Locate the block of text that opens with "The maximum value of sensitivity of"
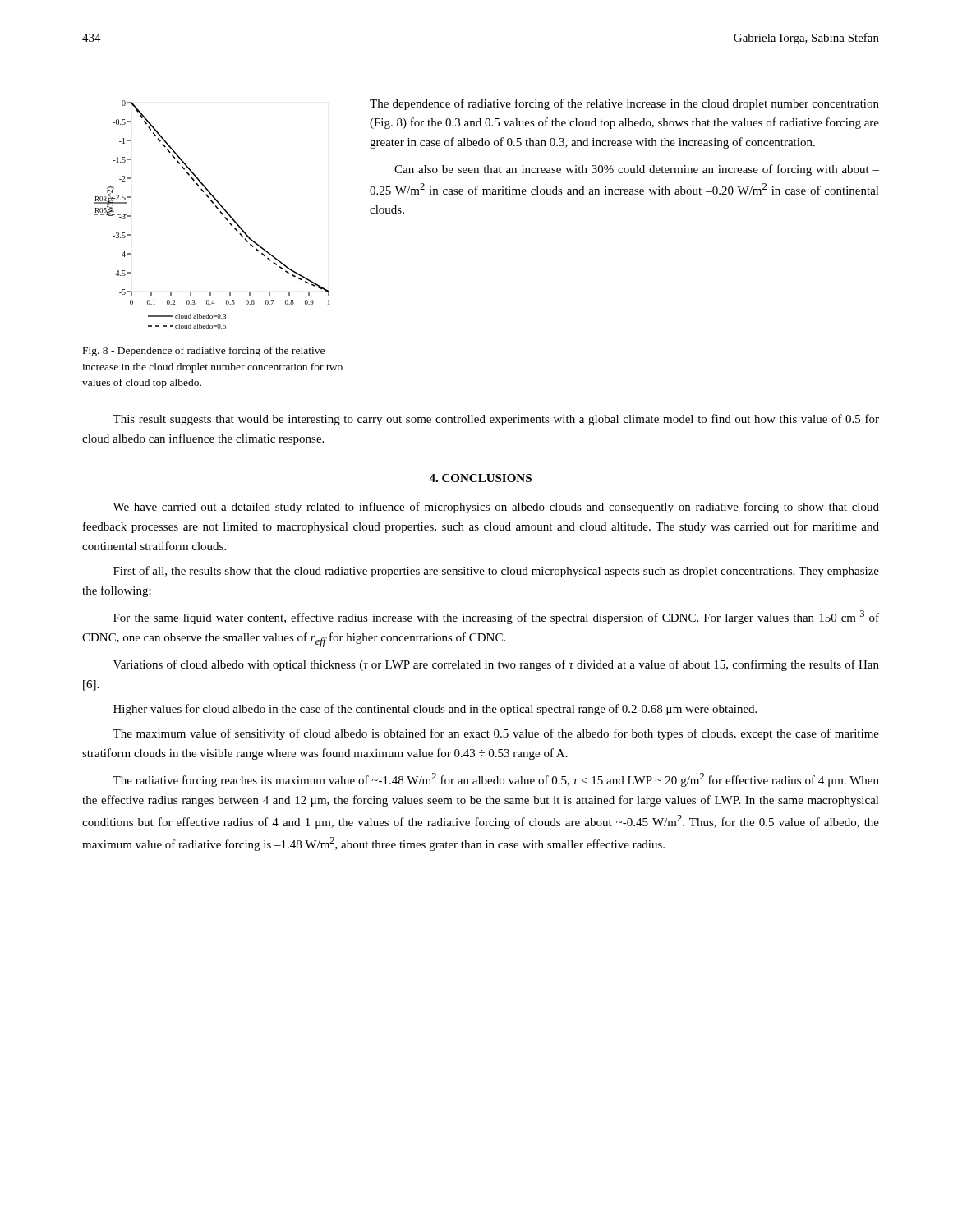This screenshot has width=953, height=1232. click(481, 743)
